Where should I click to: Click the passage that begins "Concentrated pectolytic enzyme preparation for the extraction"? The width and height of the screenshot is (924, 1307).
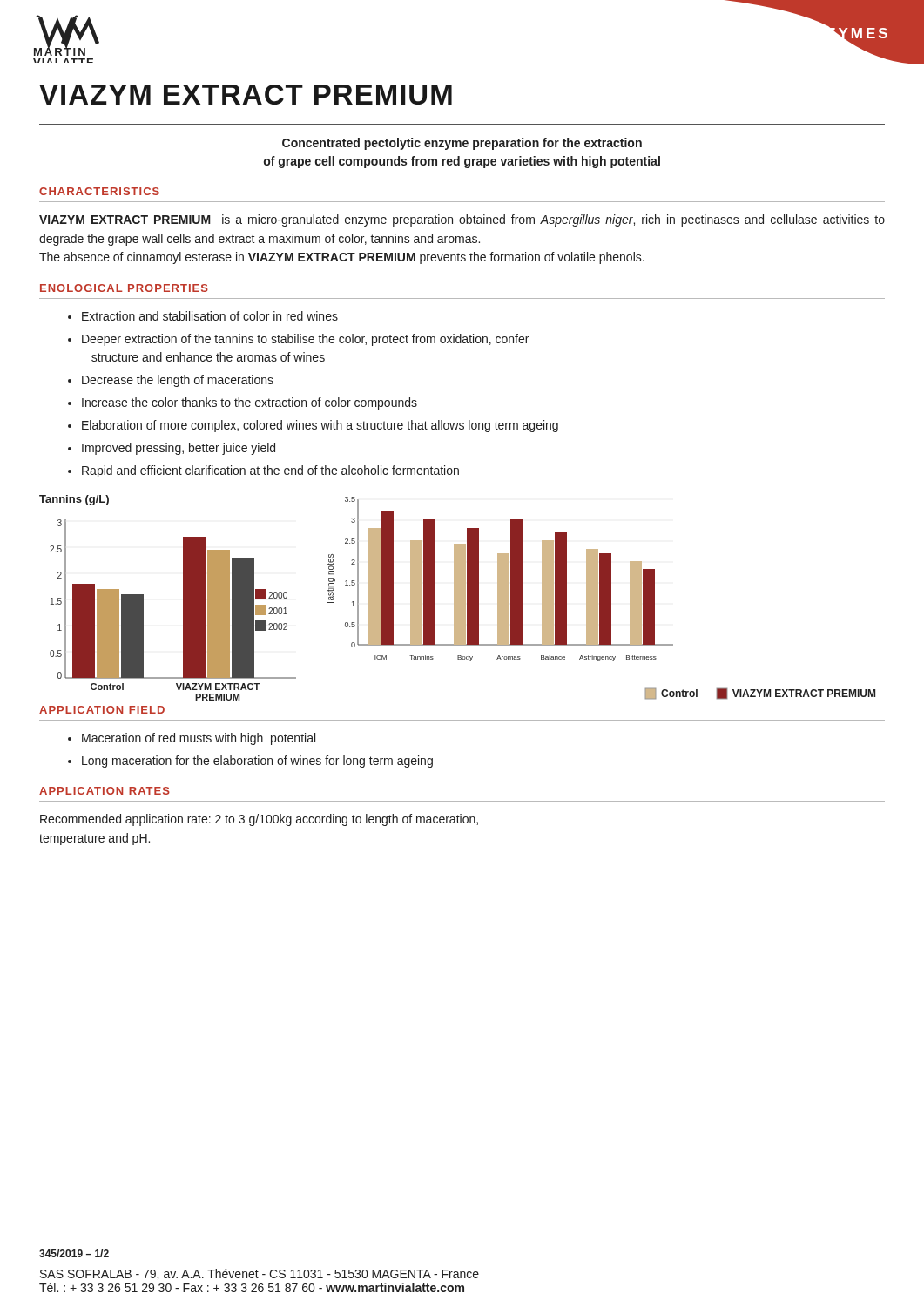point(462,152)
